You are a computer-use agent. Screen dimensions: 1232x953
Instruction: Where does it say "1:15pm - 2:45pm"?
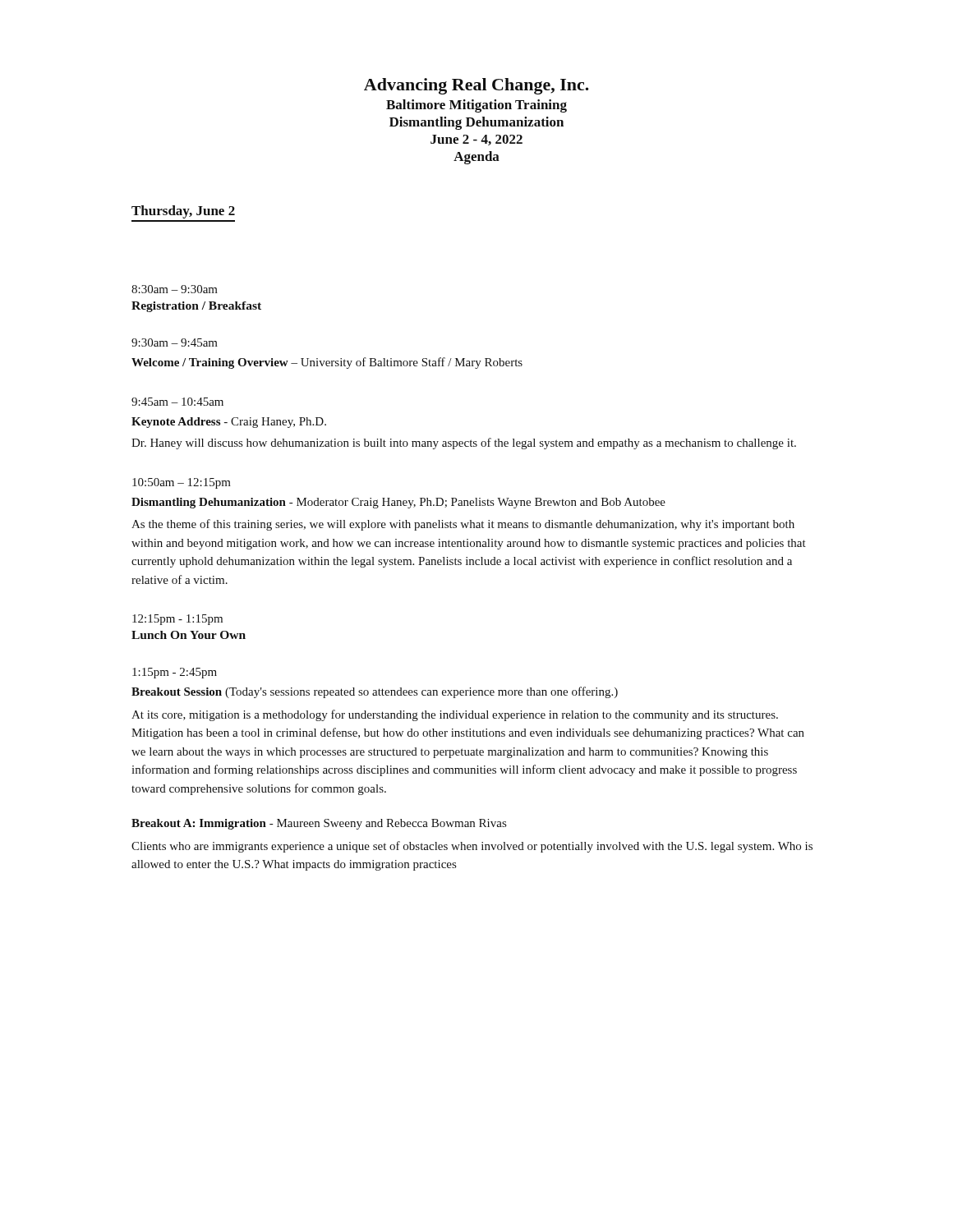[174, 672]
